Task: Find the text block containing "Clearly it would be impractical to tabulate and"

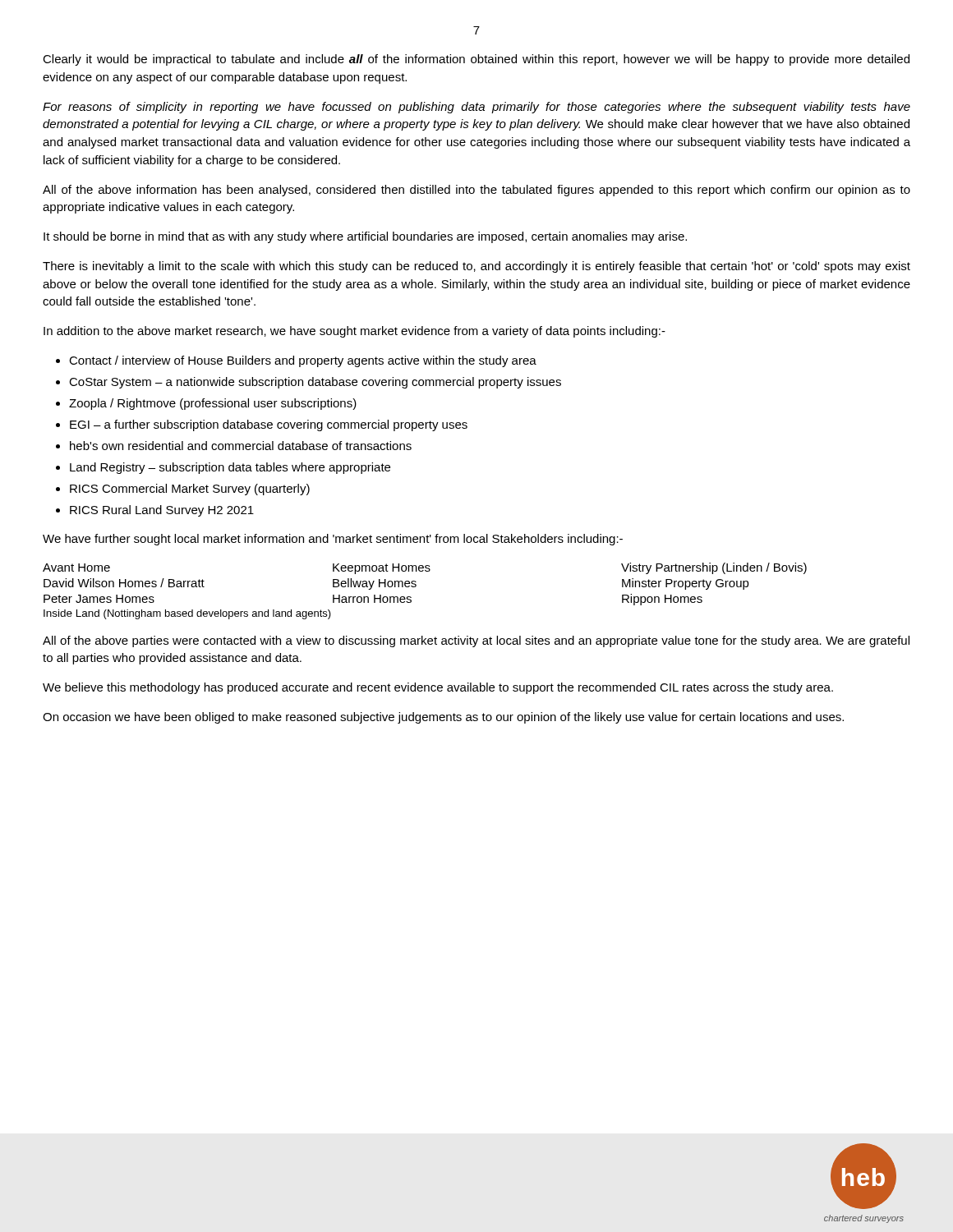Action: click(476, 68)
